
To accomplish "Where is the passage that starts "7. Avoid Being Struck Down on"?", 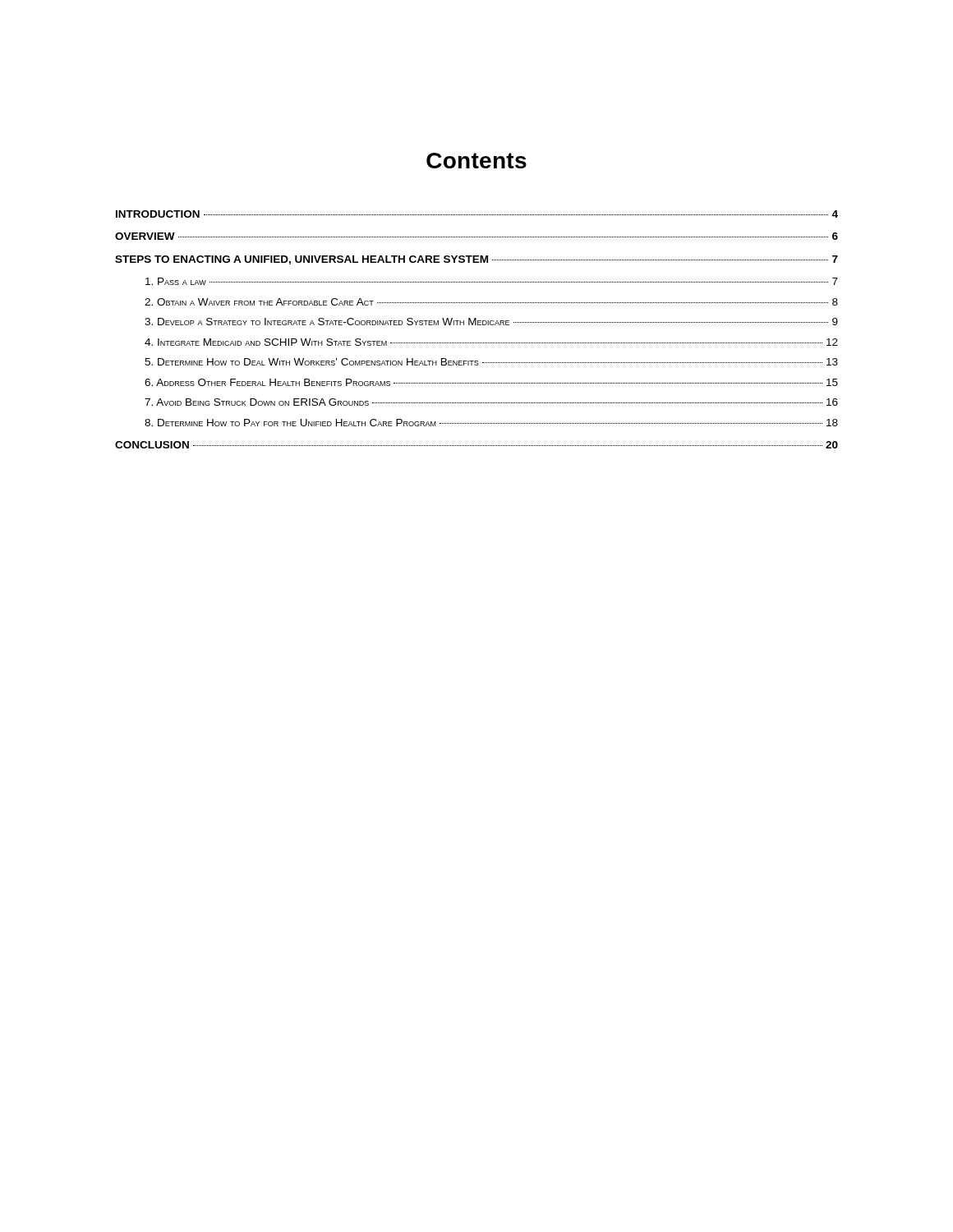I will pos(491,401).
